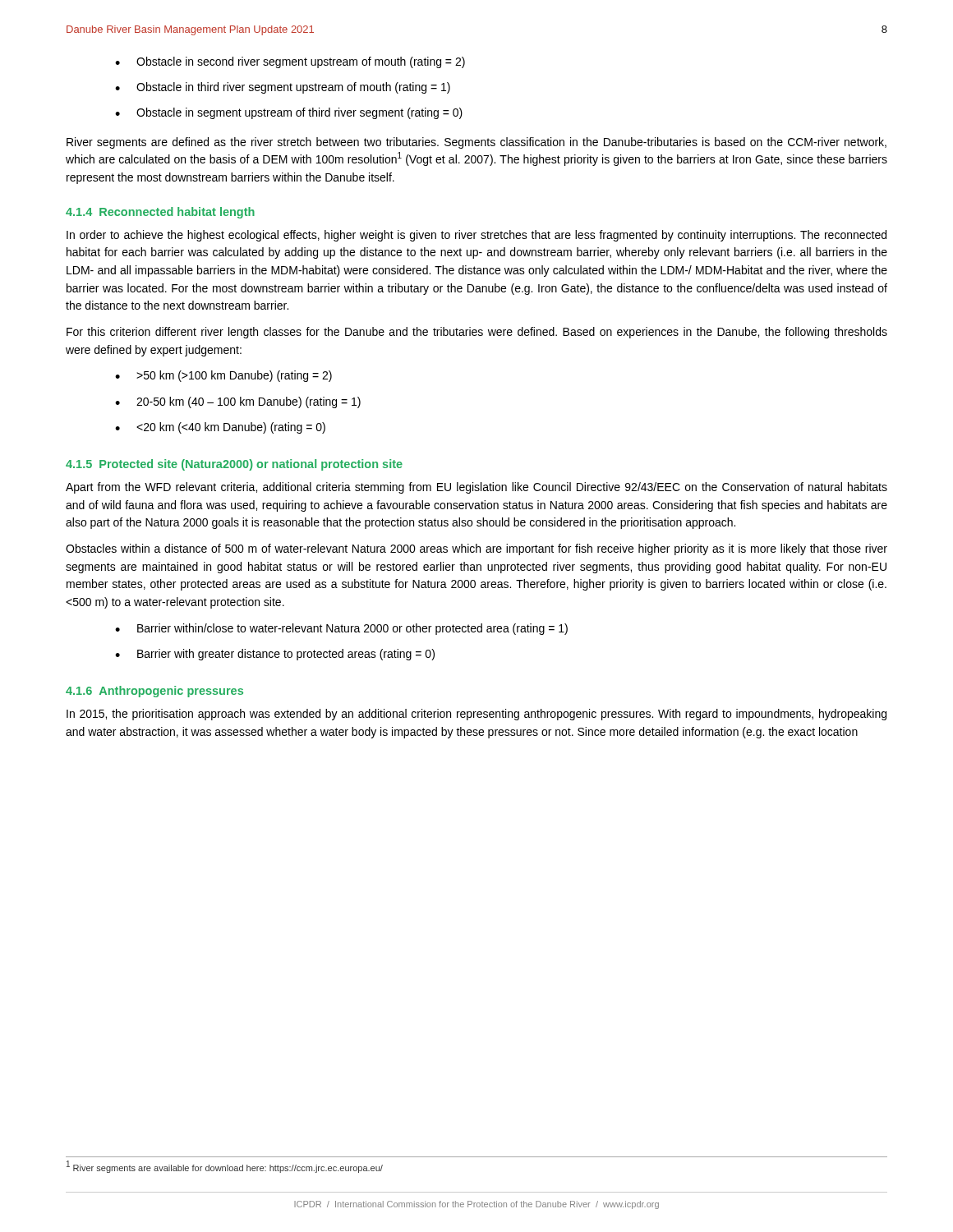Screen dimensions: 1232x953
Task: Click on the element starting "Apart from the WFD relevant criteria, additional criteria"
Action: click(x=476, y=505)
